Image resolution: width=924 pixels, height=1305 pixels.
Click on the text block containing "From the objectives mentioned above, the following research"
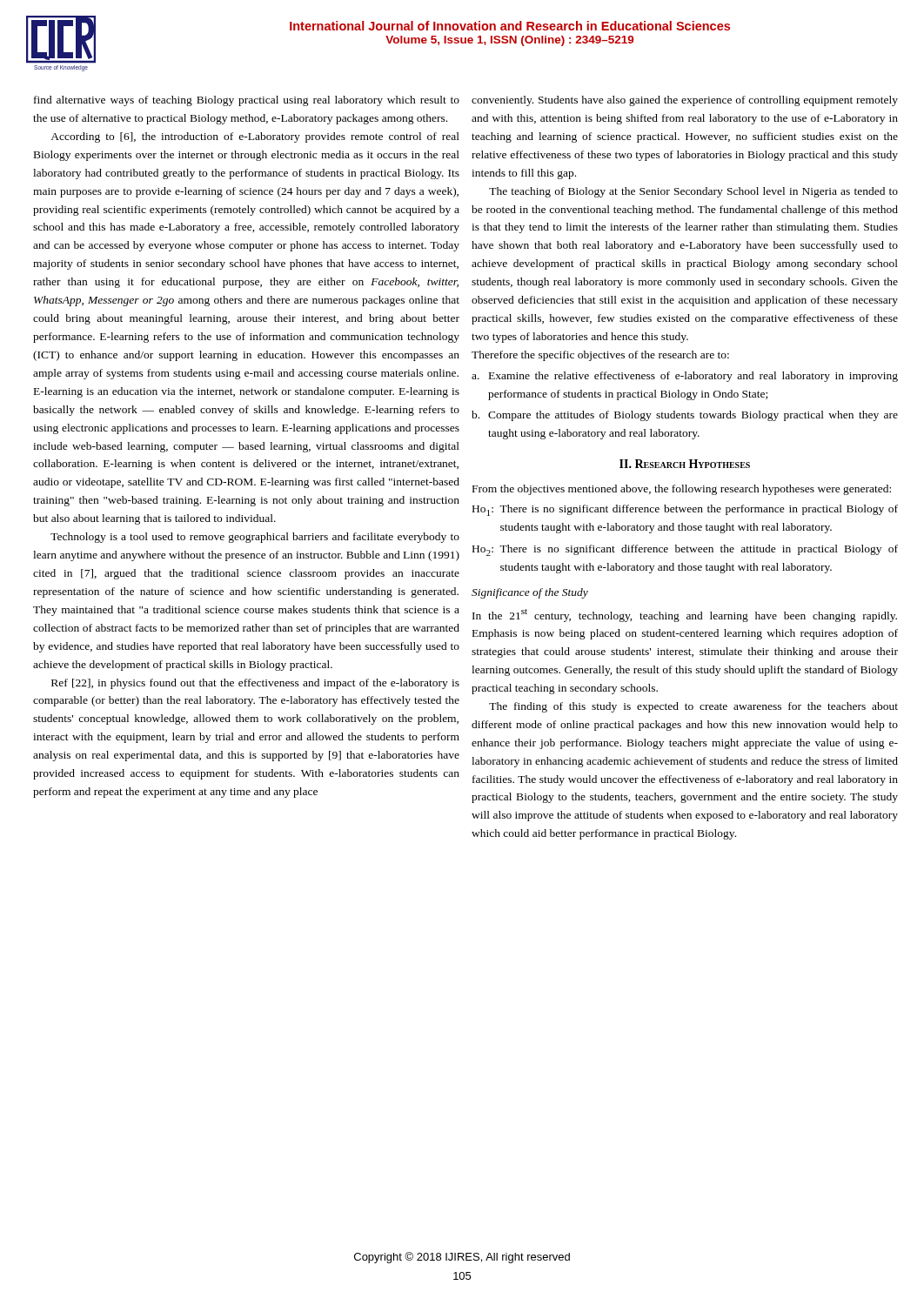tap(685, 490)
